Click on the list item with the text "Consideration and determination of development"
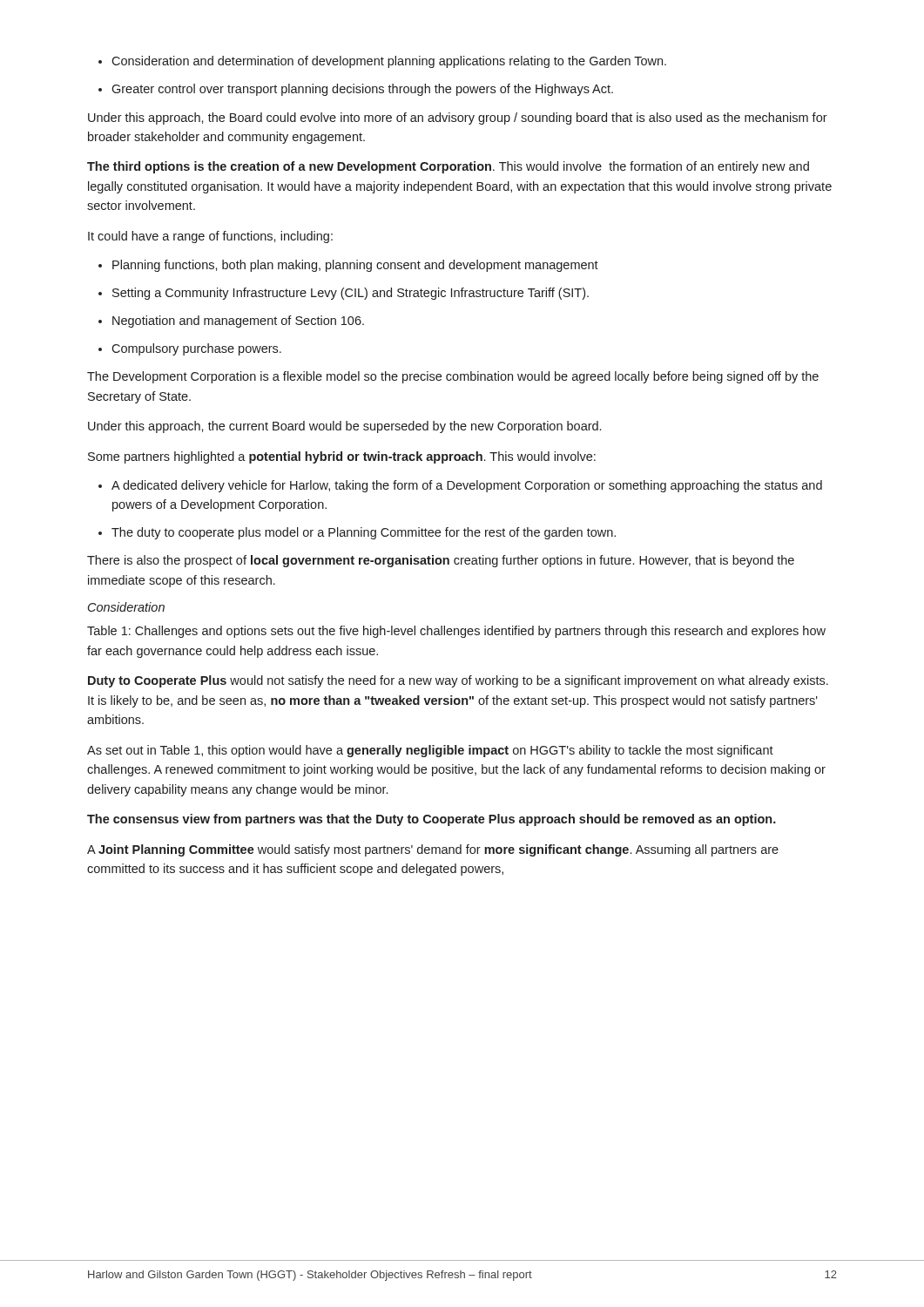Viewport: 924px width, 1307px height. pyautogui.click(x=389, y=61)
